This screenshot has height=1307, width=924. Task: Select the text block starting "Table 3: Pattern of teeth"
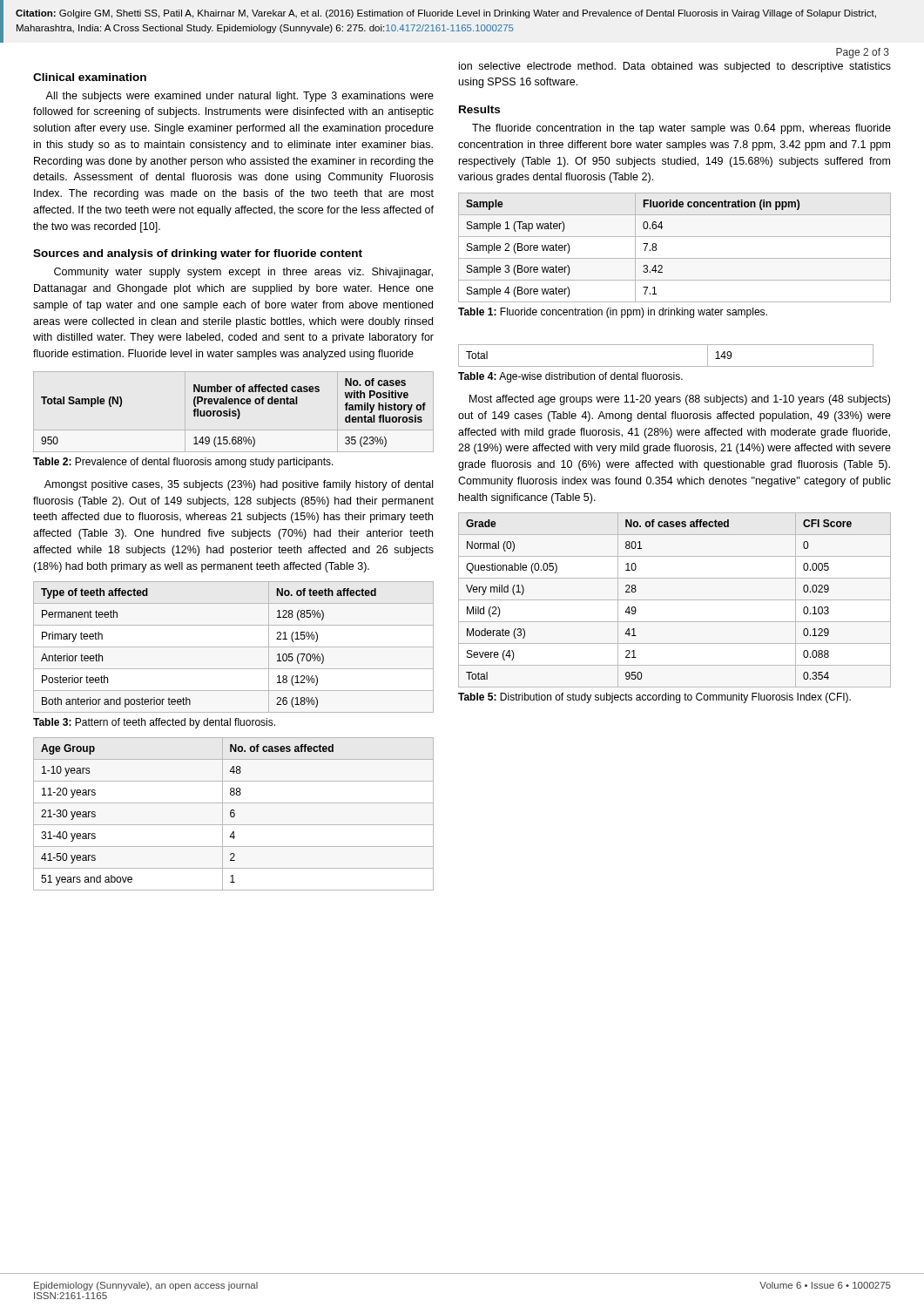[x=155, y=723]
